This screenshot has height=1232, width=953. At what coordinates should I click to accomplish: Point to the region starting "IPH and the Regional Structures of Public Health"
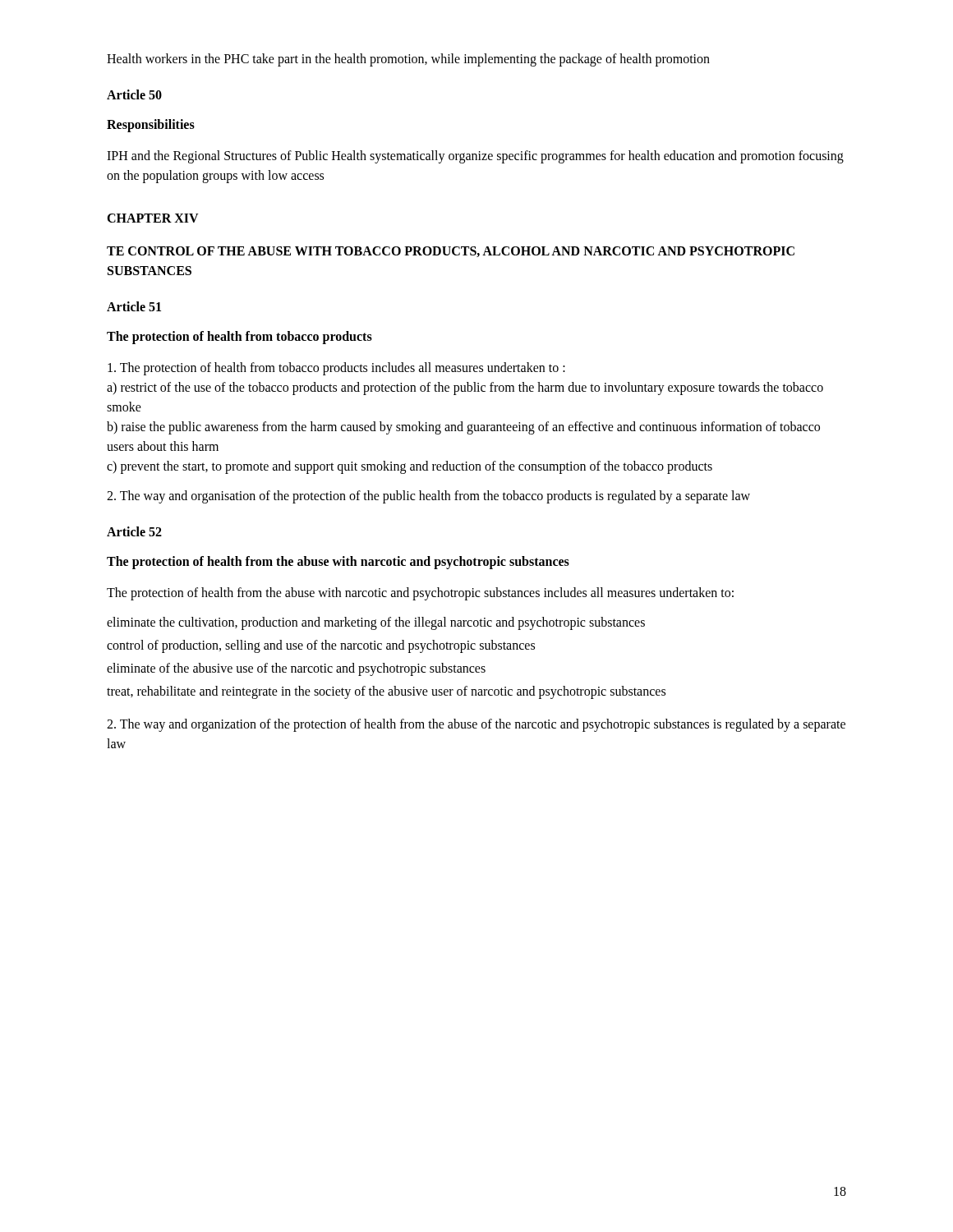coord(476,166)
